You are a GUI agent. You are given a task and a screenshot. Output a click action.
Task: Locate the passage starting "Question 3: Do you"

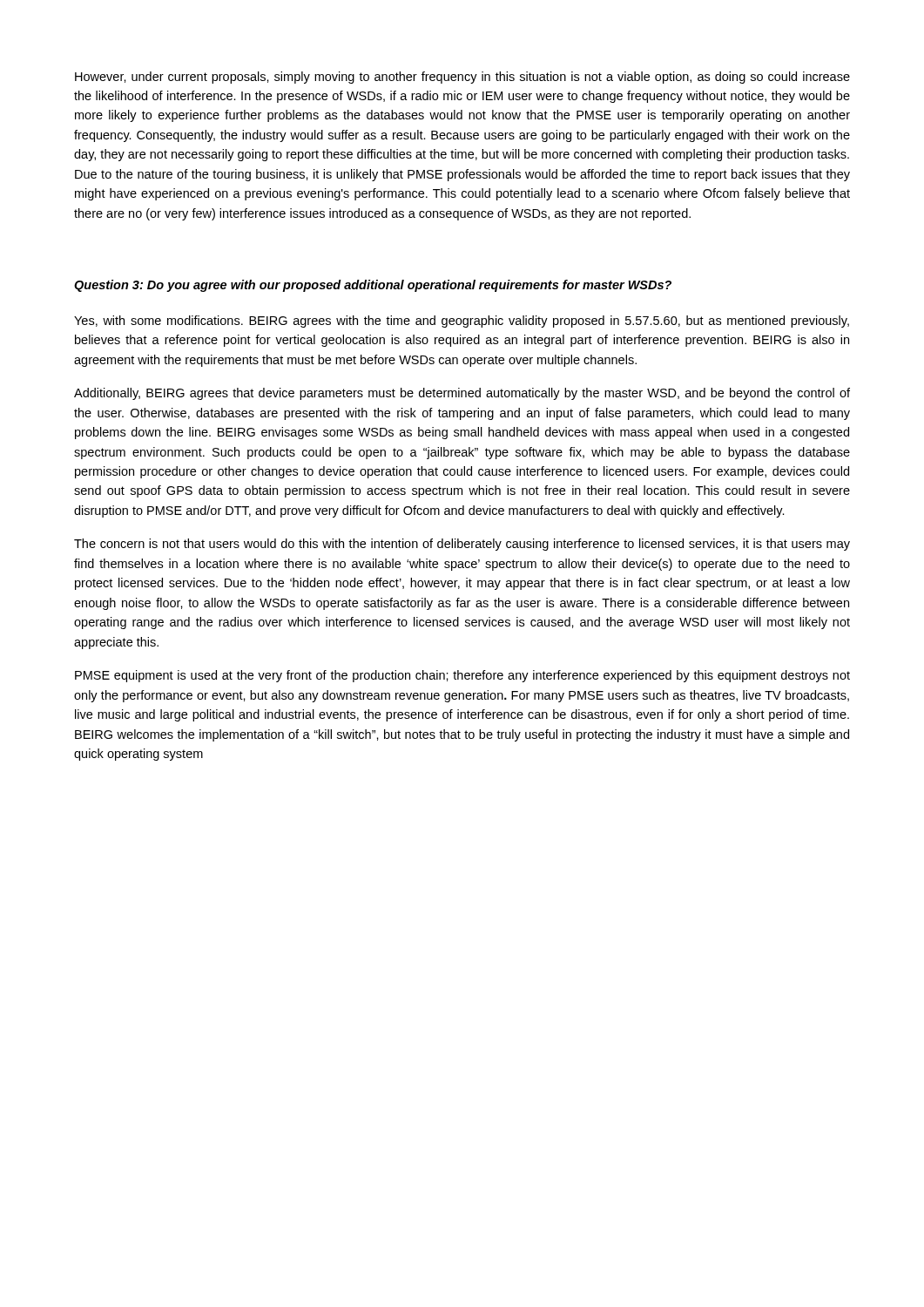[x=462, y=285]
